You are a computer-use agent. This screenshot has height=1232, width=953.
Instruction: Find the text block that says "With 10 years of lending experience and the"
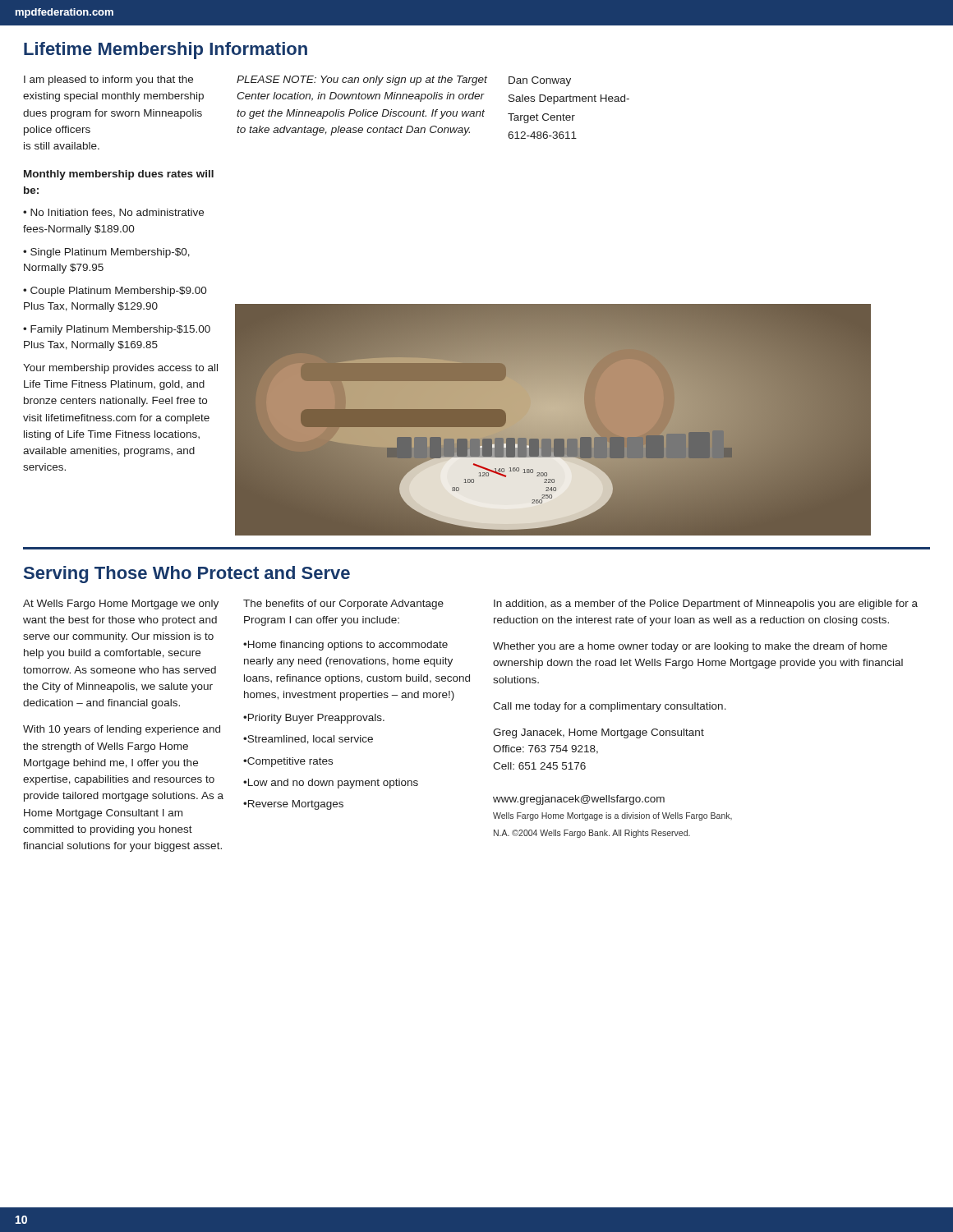click(x=123, y=787)
